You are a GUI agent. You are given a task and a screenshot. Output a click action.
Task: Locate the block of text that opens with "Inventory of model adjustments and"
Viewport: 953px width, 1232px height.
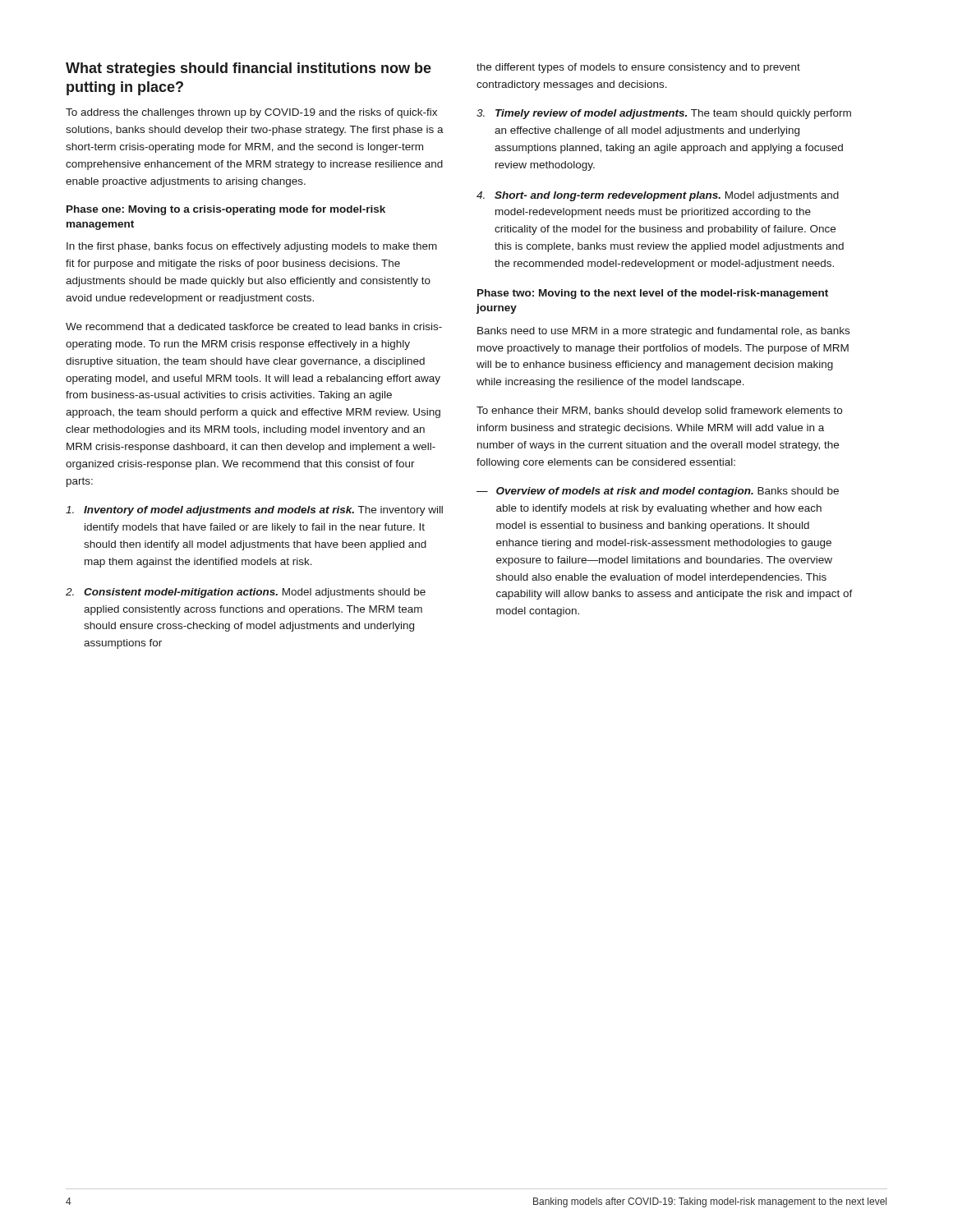point(255,536)
